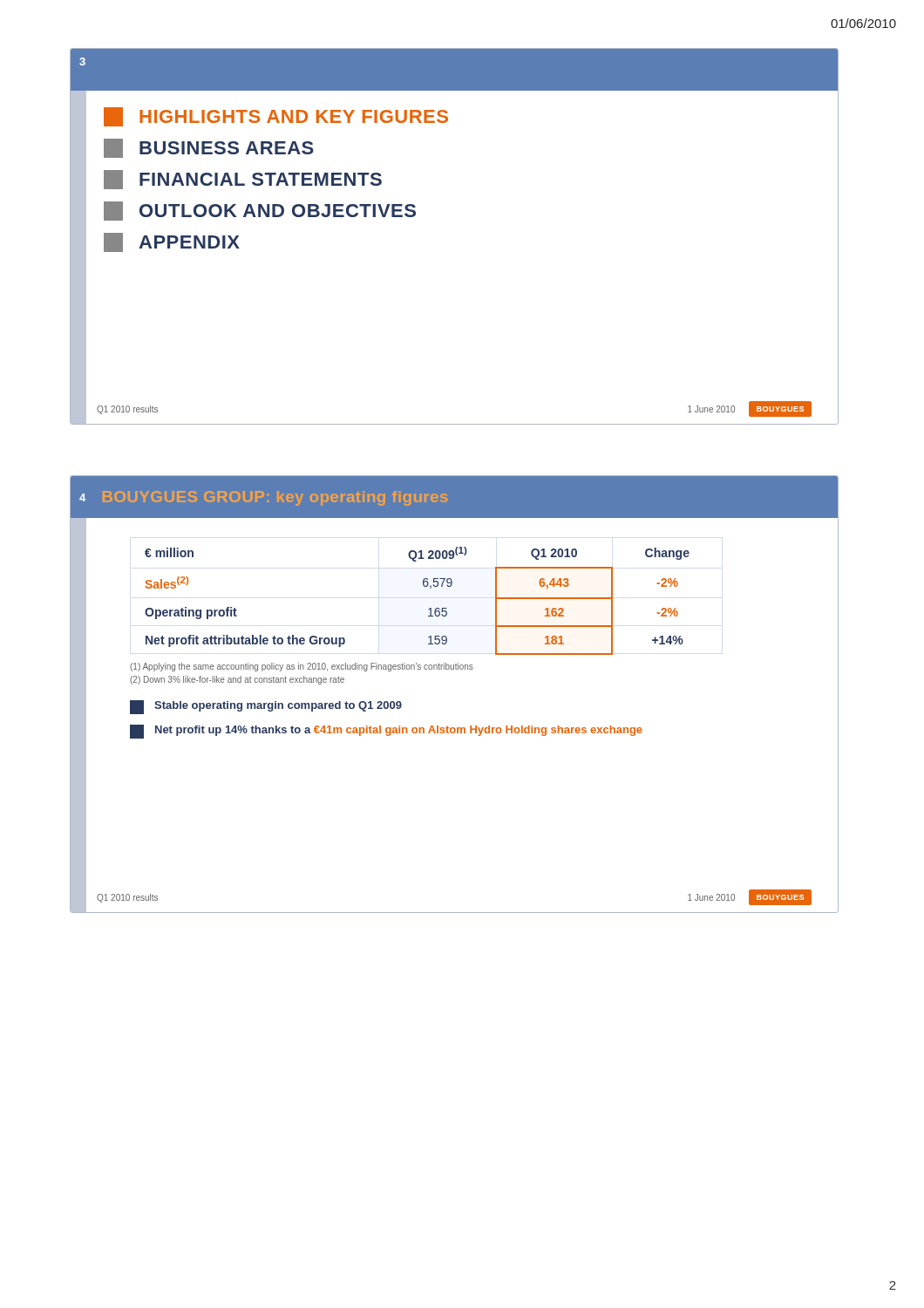
Task: Locate a table
Action: point(461,596)
